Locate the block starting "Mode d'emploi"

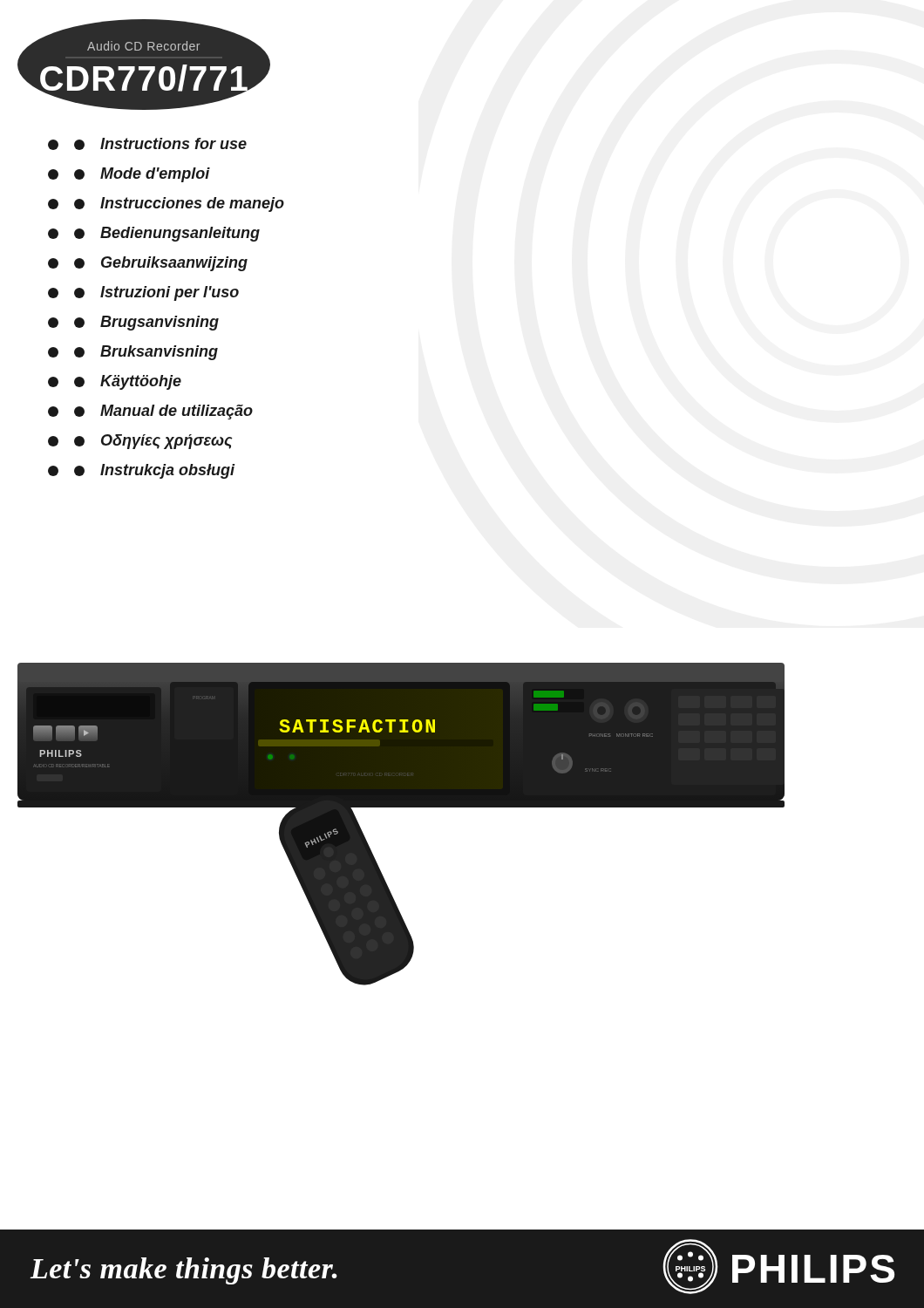pyautogui.click(x=142, y=174)
